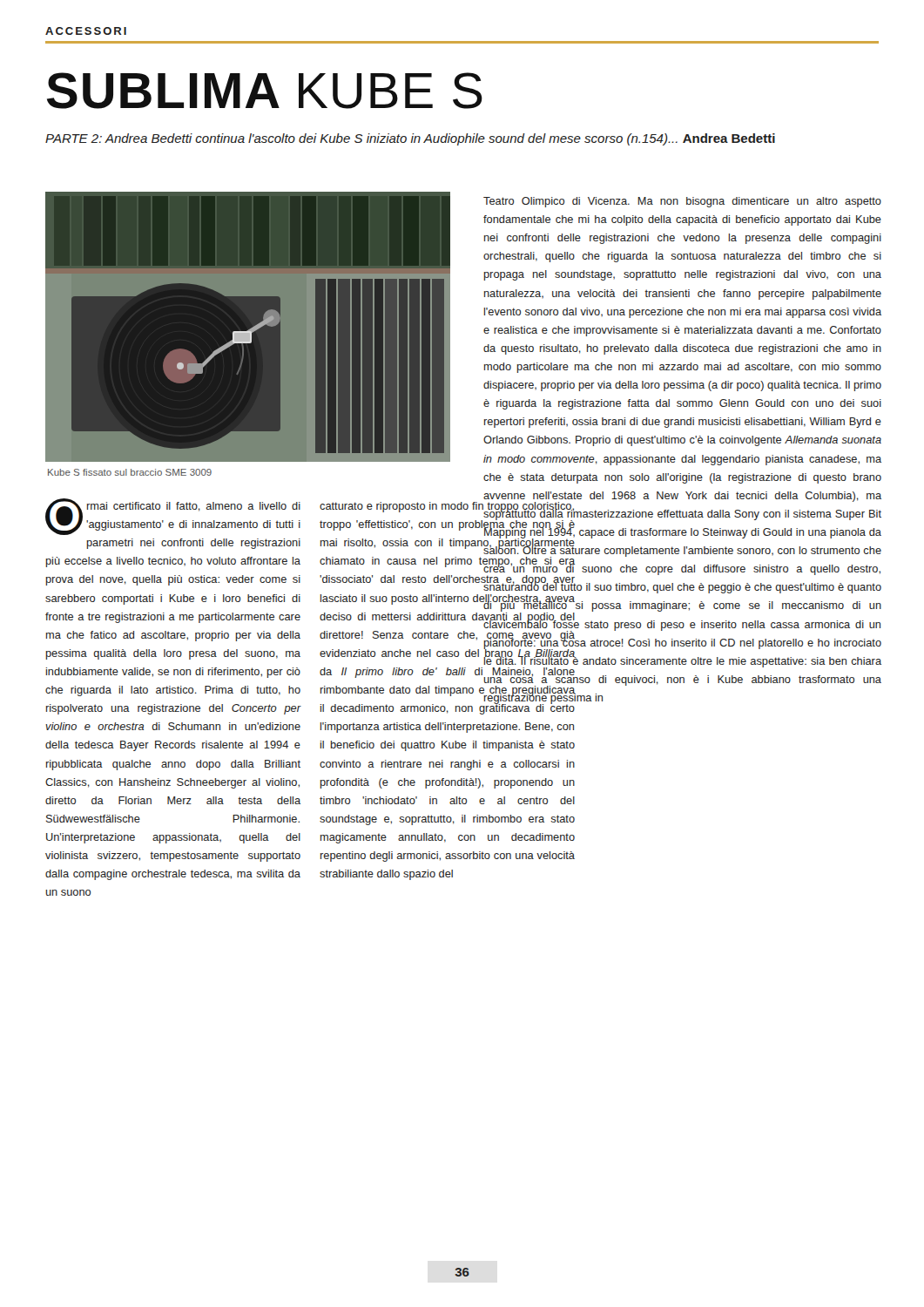Select the region starting "Teatro Olimpico di"
The width and height of the screenshot is (924, 1307).
click(x=682, y=449)
